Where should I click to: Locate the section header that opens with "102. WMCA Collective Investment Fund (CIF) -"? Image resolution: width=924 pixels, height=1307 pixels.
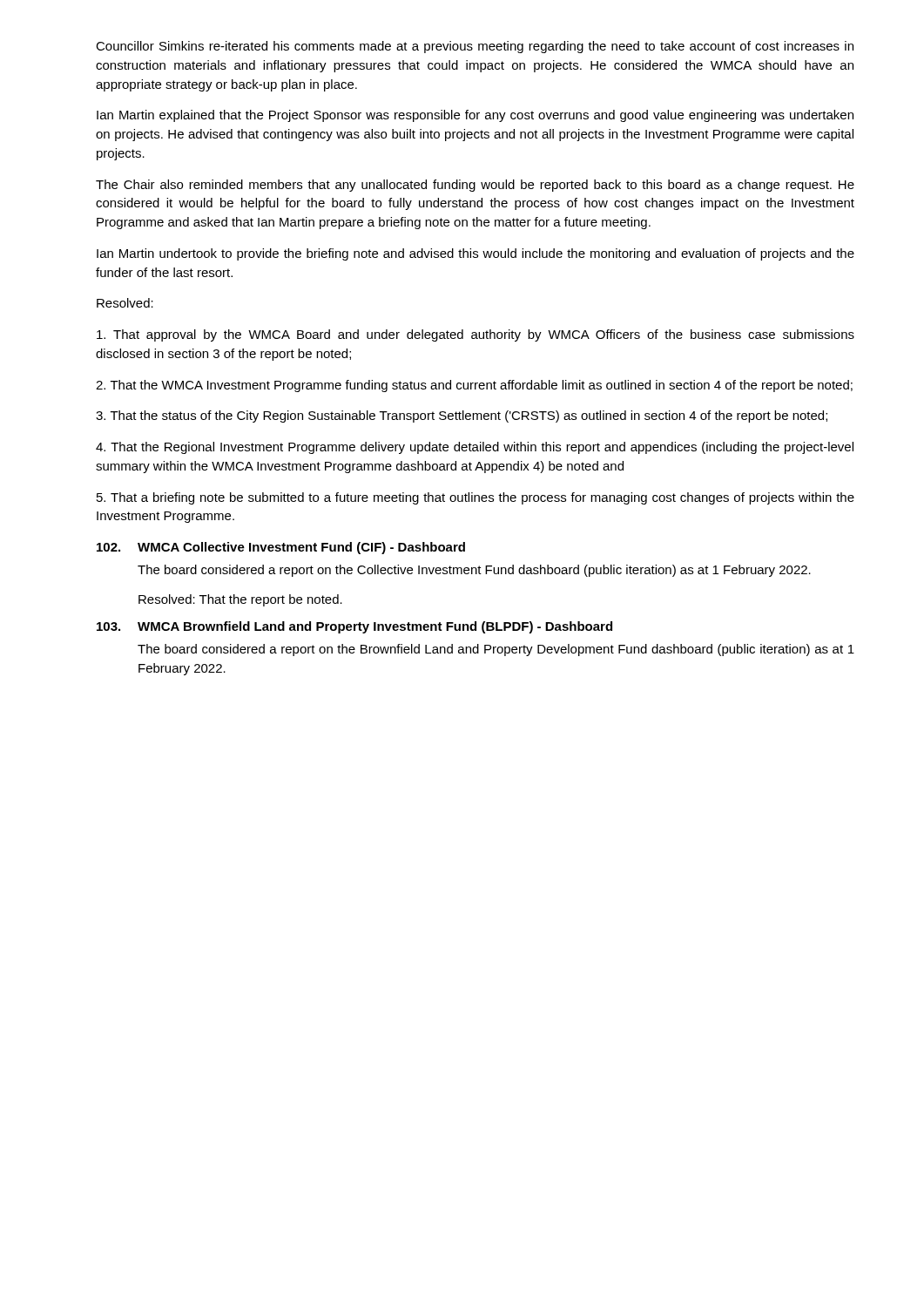(475, 573)
